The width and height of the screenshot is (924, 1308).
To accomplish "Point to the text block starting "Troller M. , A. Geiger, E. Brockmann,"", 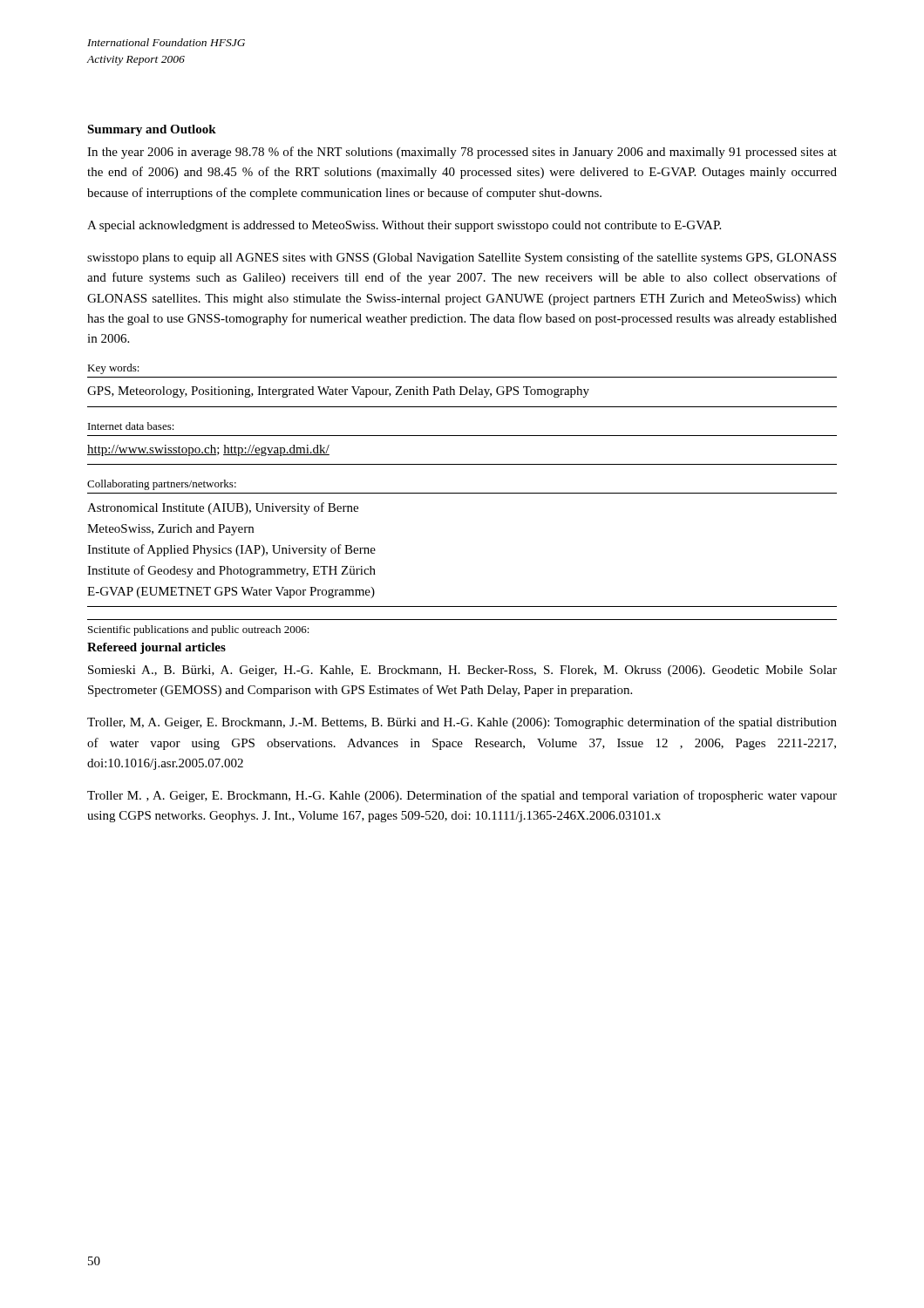I will (462, 805).
